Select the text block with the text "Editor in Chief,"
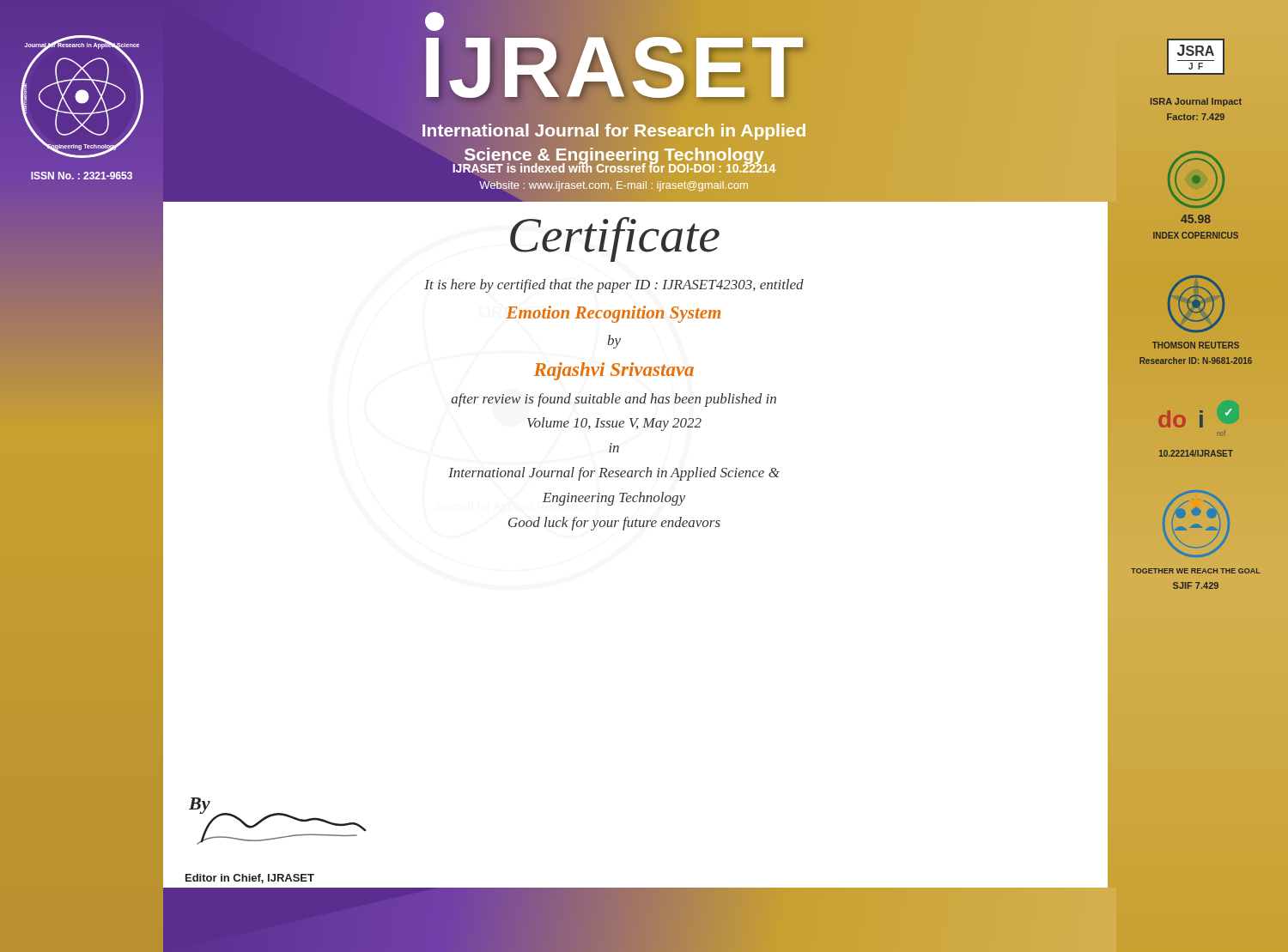1288x952 pixels. [249, 878]
